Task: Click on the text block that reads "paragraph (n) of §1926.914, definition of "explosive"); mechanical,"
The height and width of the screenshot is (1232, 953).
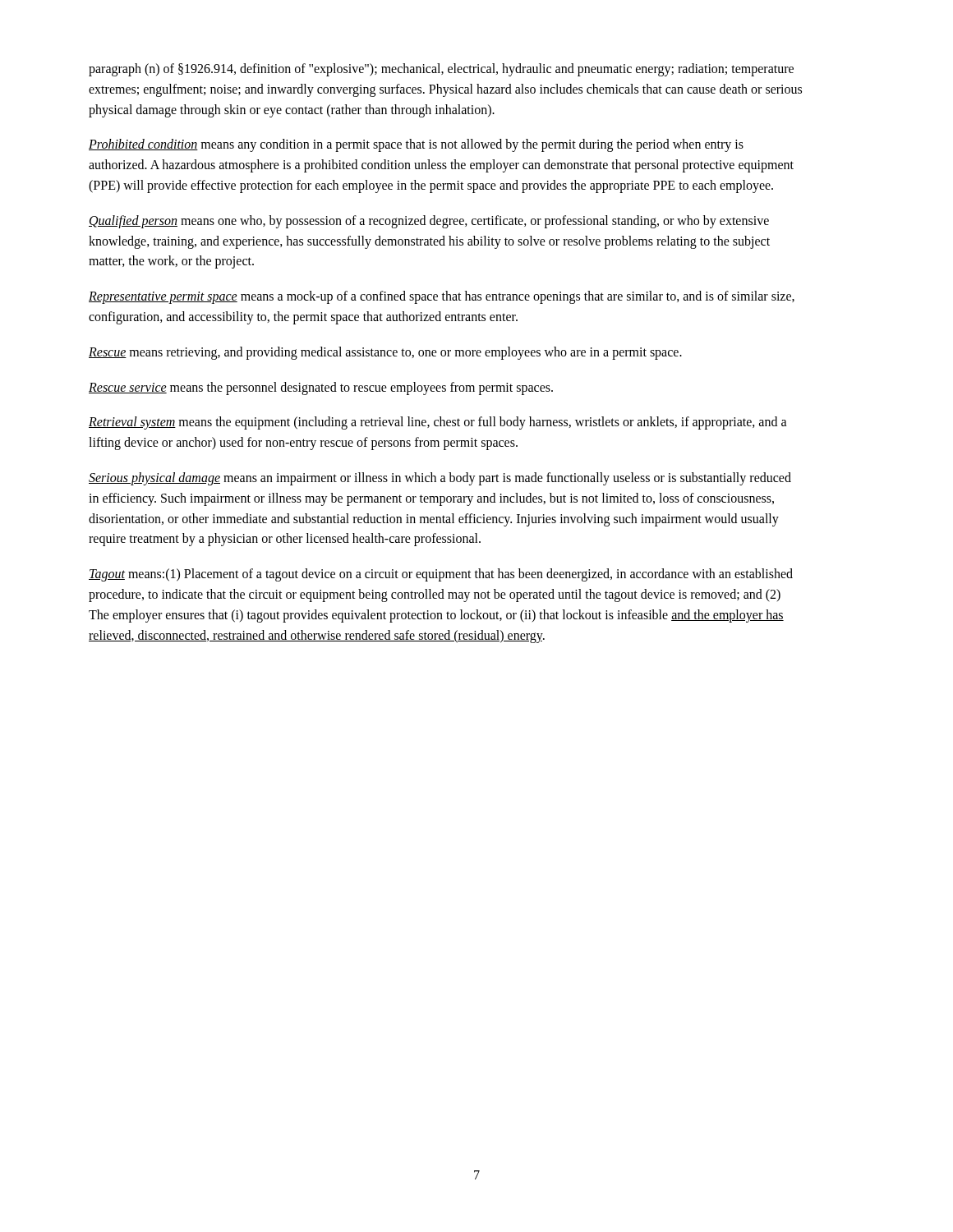Action: coord(446,89)
